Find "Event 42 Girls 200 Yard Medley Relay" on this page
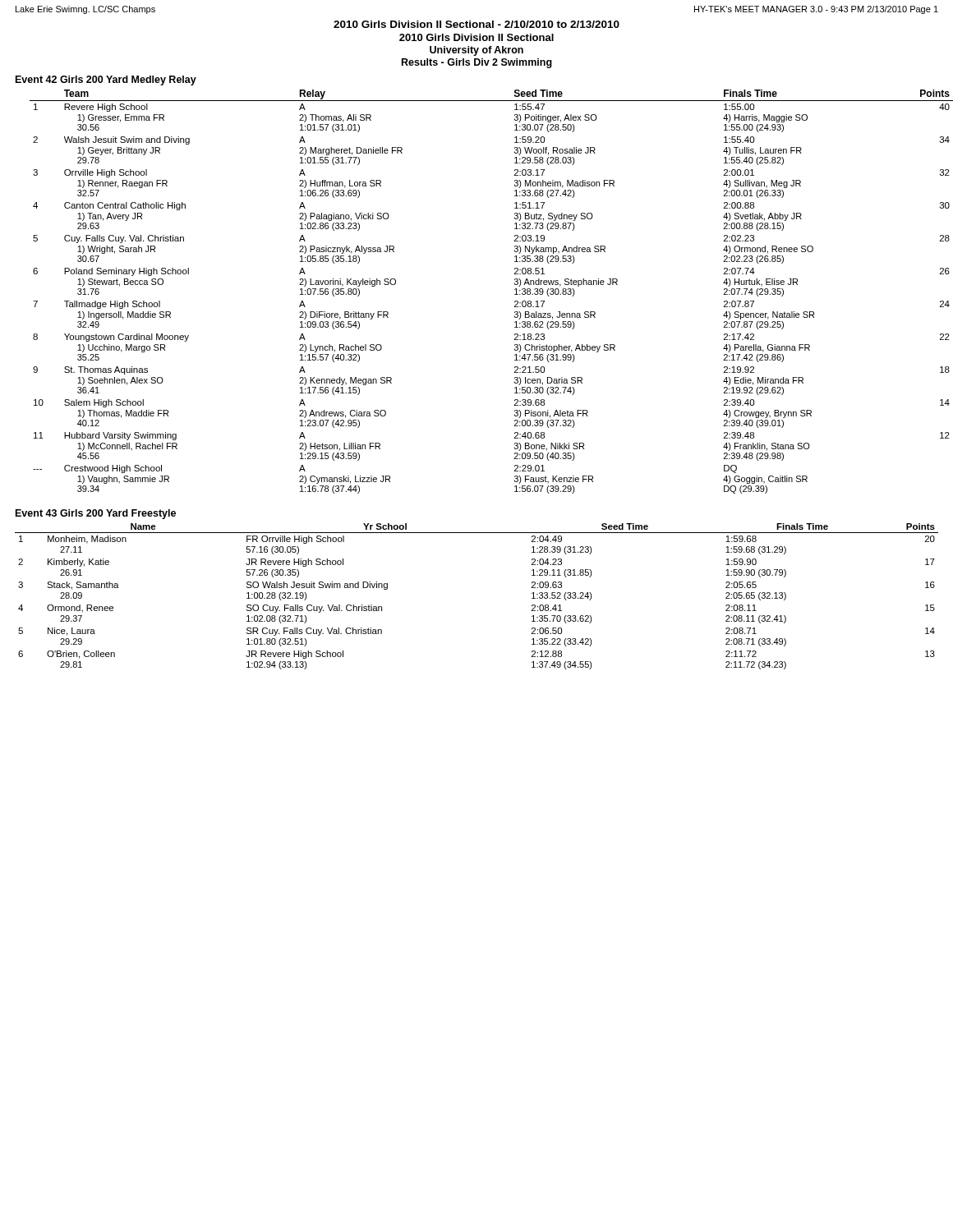The height and width of the screenshot is (1232, 953). click(x=105, y=80)
